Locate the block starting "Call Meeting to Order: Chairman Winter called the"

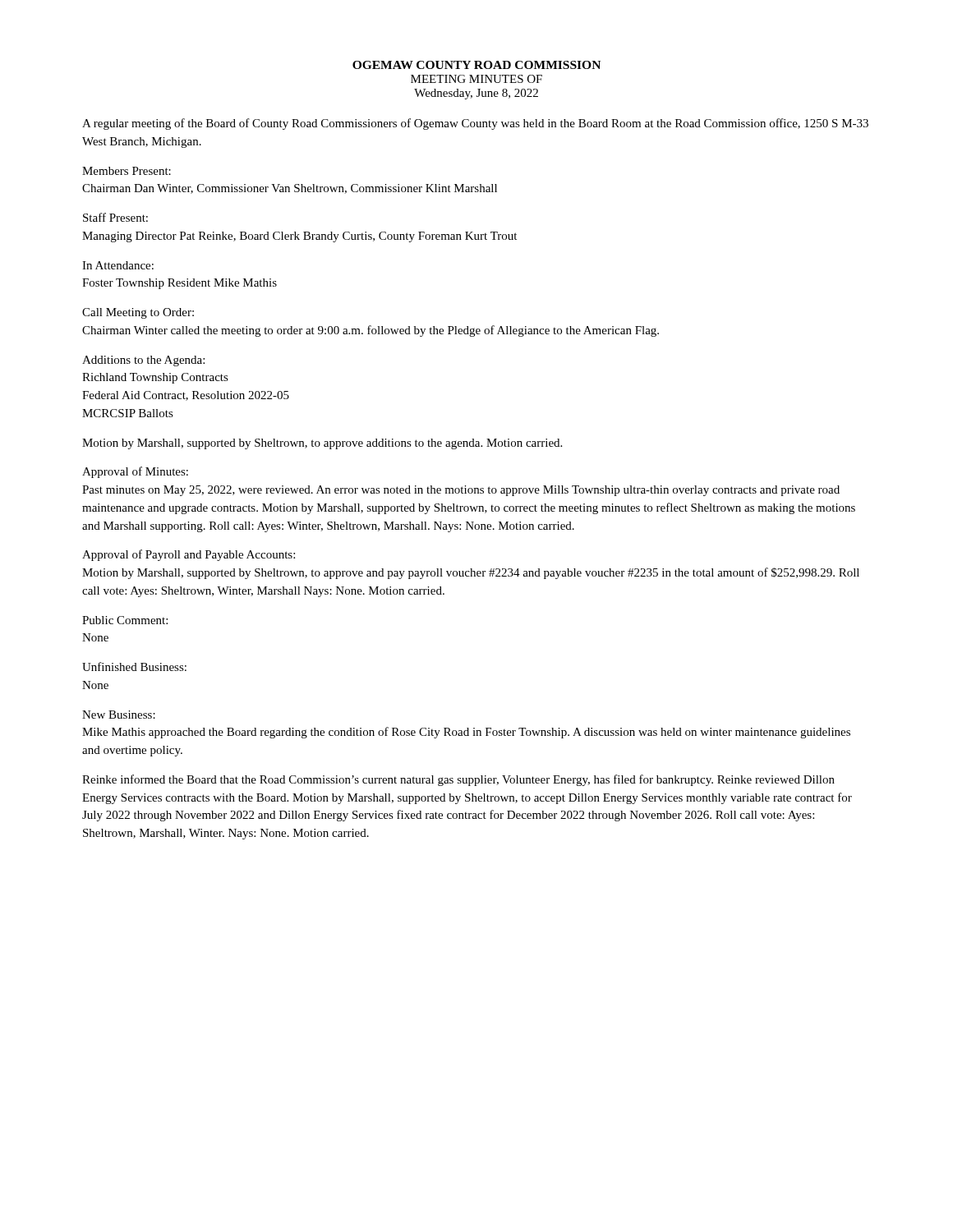click(x=476, y=322)
